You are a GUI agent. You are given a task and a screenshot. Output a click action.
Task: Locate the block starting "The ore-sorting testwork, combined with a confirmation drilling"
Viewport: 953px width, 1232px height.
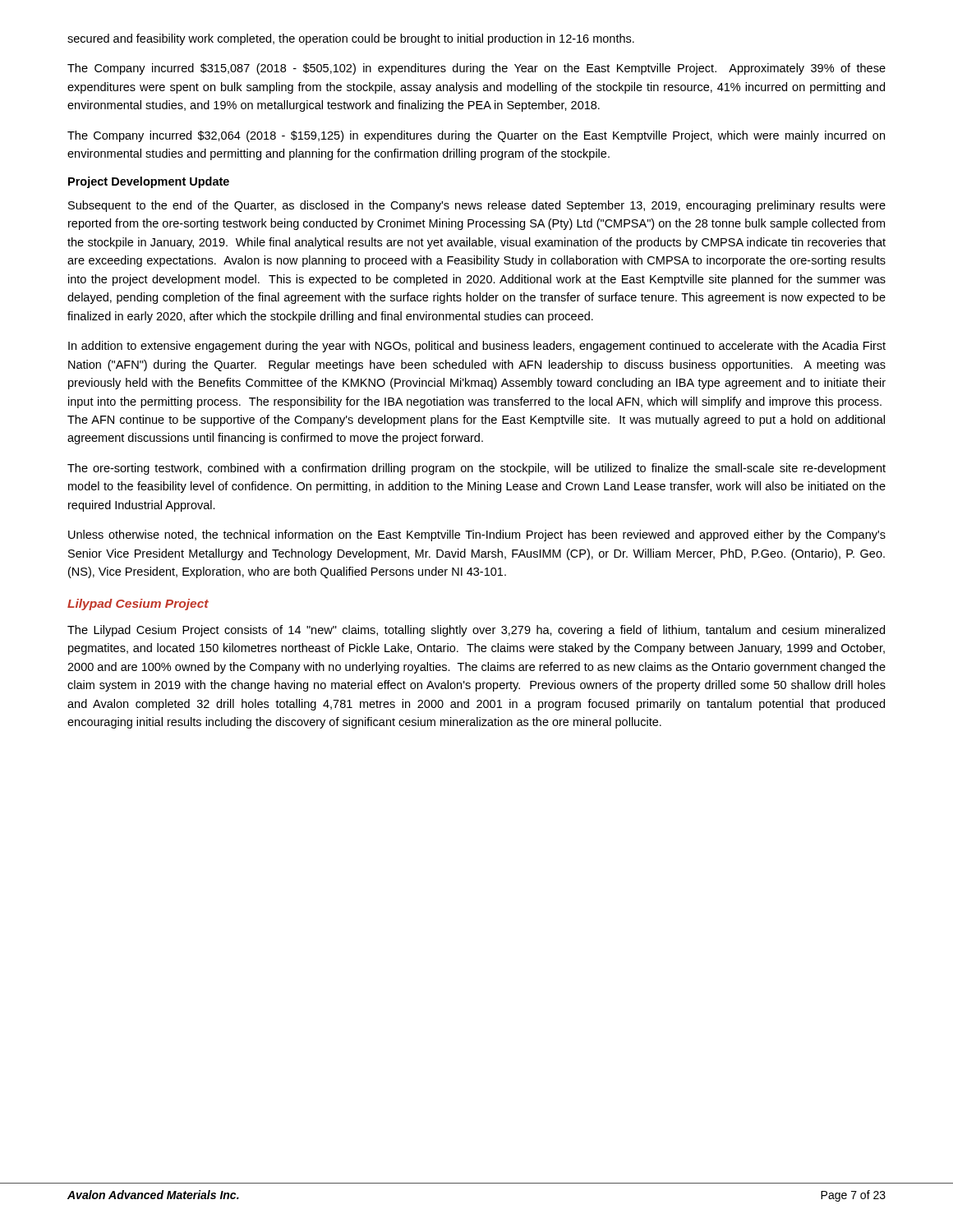tap(476, 487)
